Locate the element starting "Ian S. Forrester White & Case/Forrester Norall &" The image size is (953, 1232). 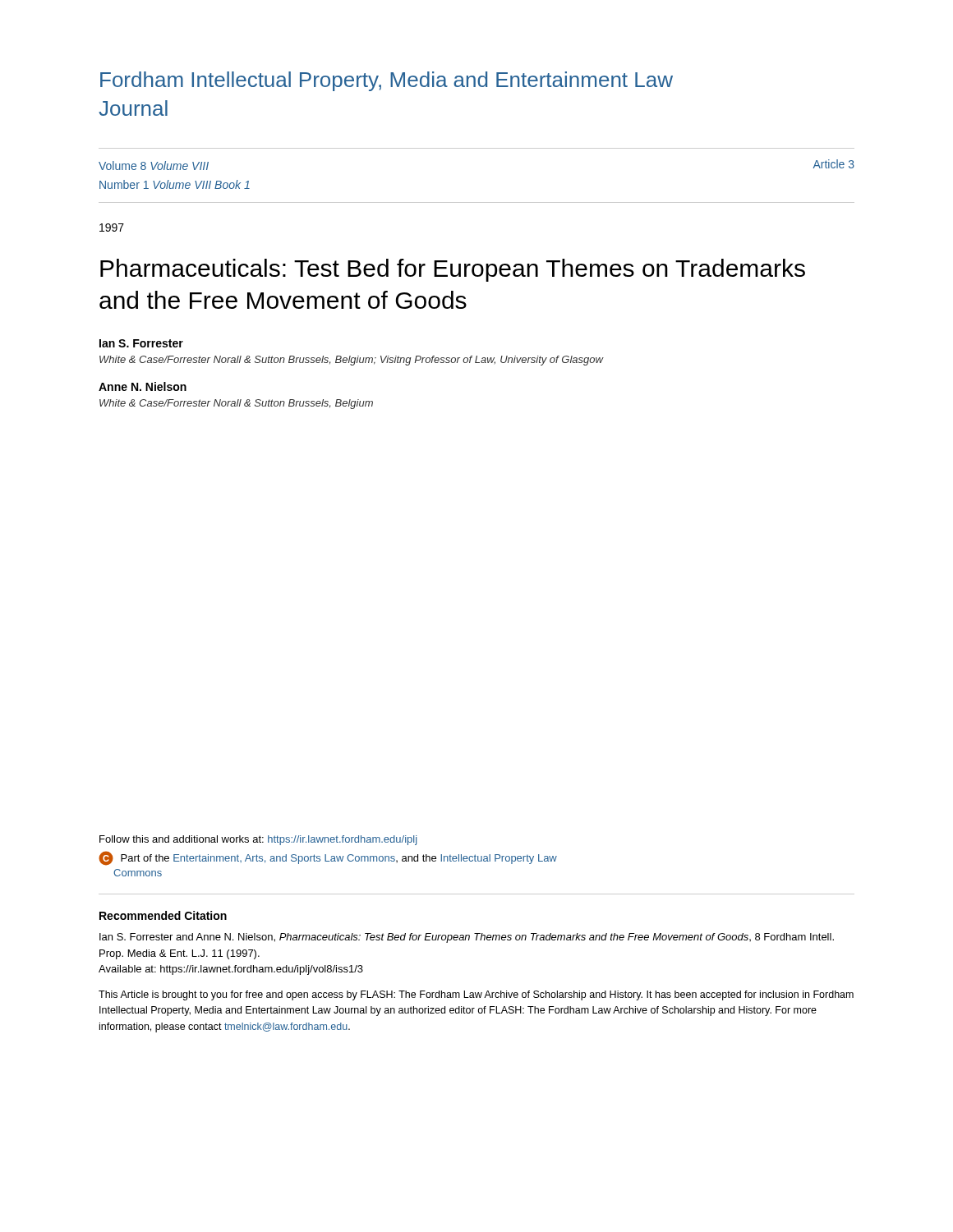(x=476, y=351)
